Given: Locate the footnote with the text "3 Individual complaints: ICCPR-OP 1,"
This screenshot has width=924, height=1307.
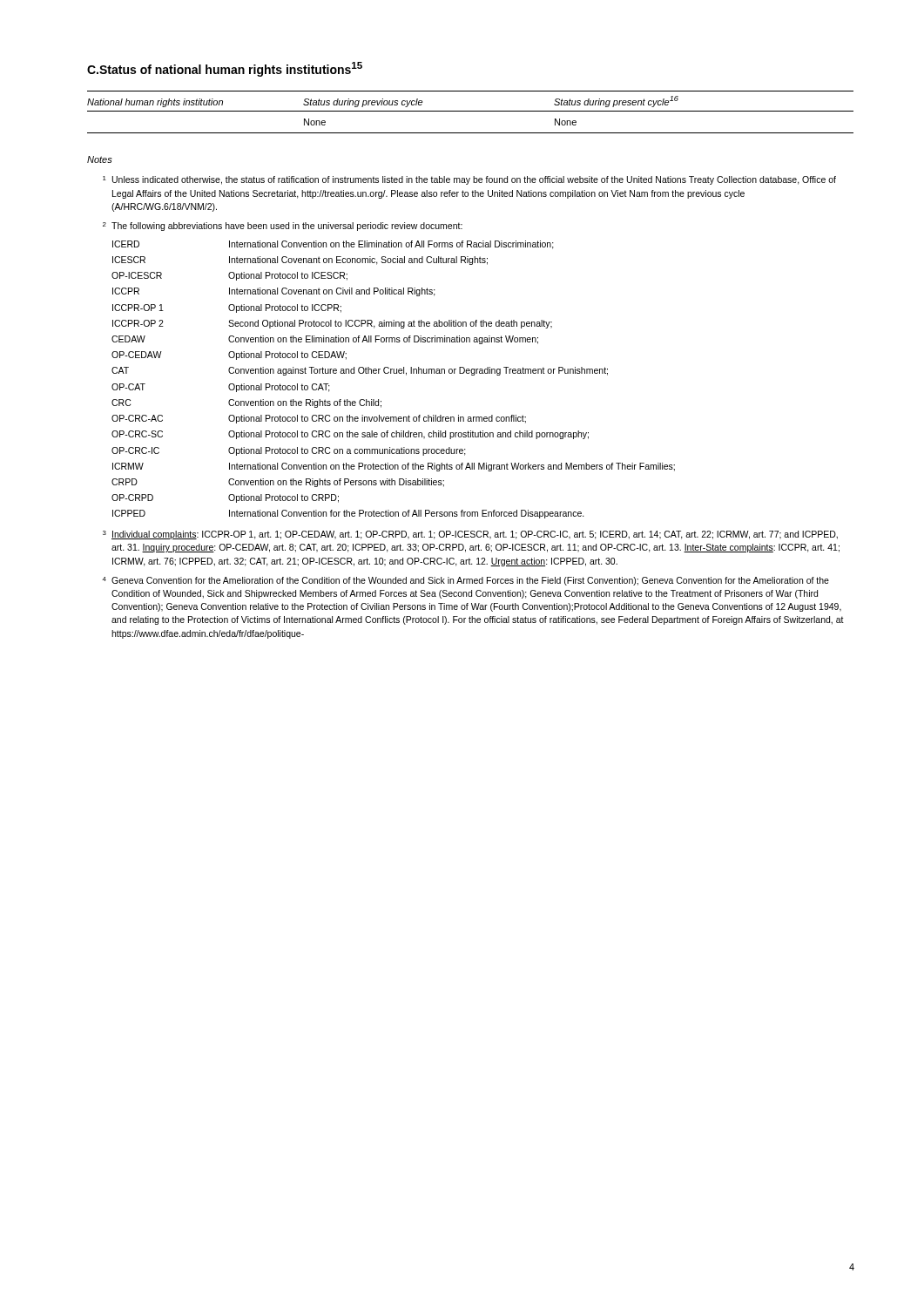Looking at the screenshot, I should pyautogui.click(x=470, y=548).
